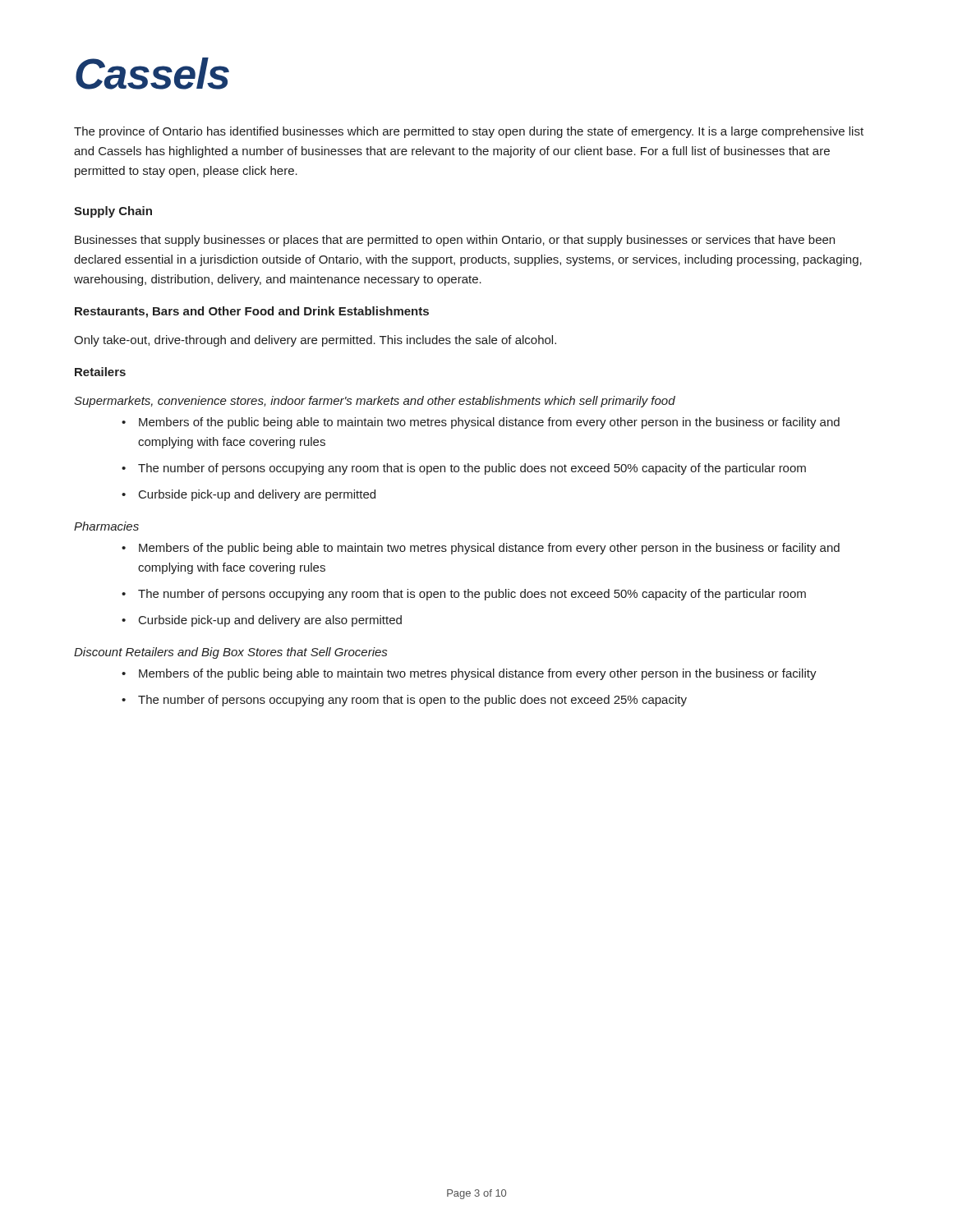Find the passage starting "Discount Retailers and Big Box Stores that"
Viewport: 953px width, 1232px height.
pos(230,653)
